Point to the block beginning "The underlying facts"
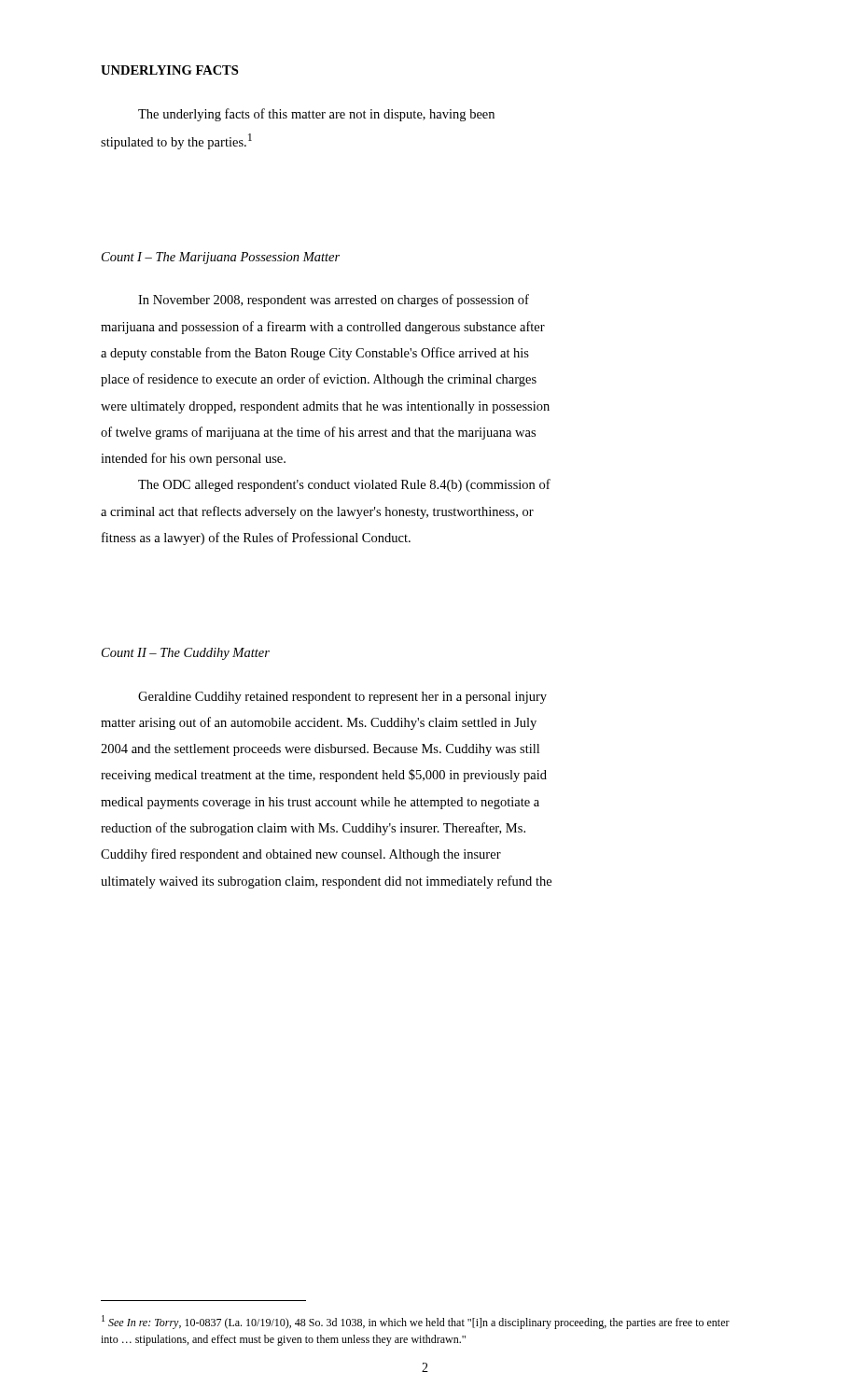The height and width of the screenshot is (1400, 850). point(425,128)
